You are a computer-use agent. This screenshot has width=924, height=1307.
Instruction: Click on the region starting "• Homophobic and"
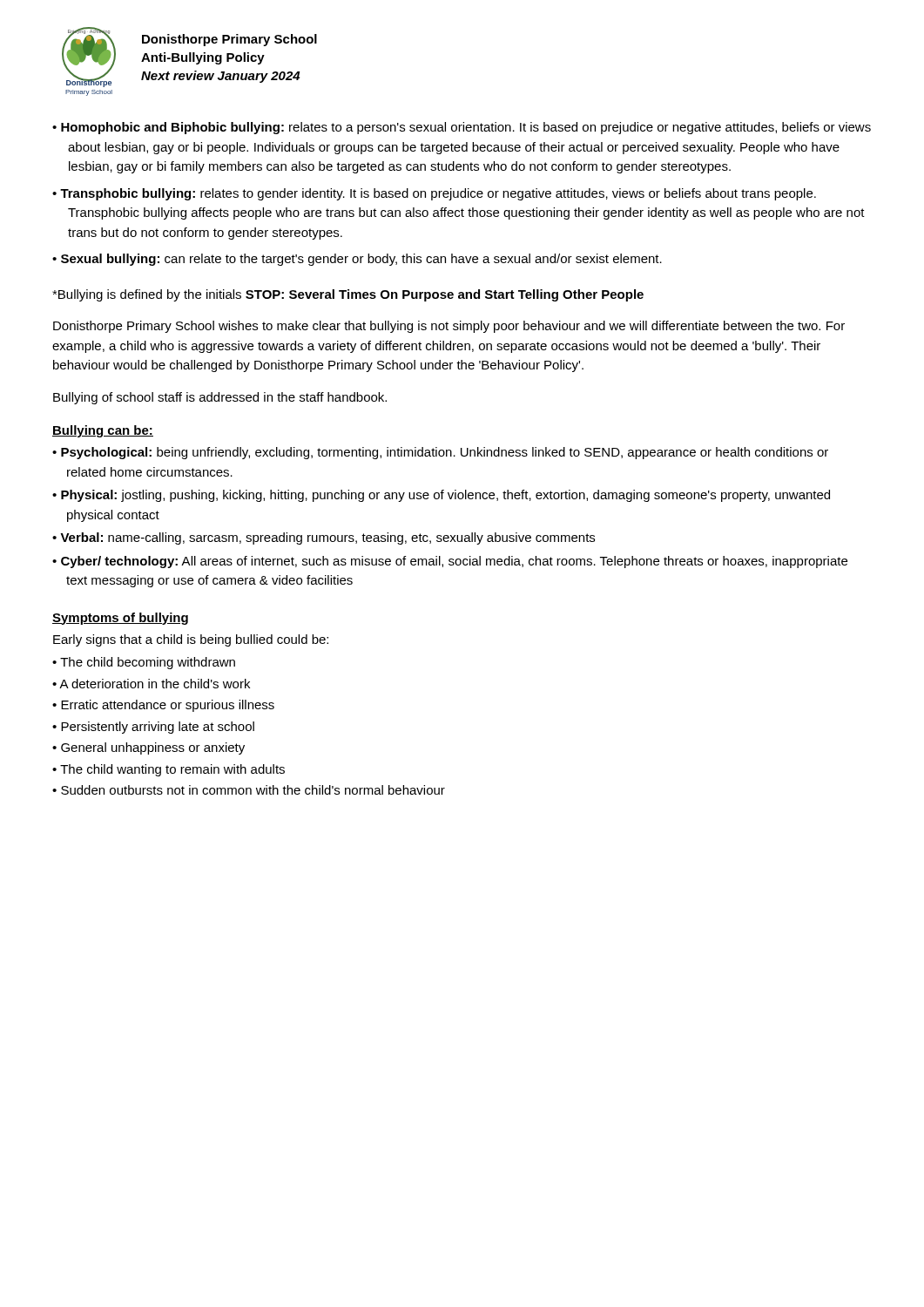(x=462, y=147)
